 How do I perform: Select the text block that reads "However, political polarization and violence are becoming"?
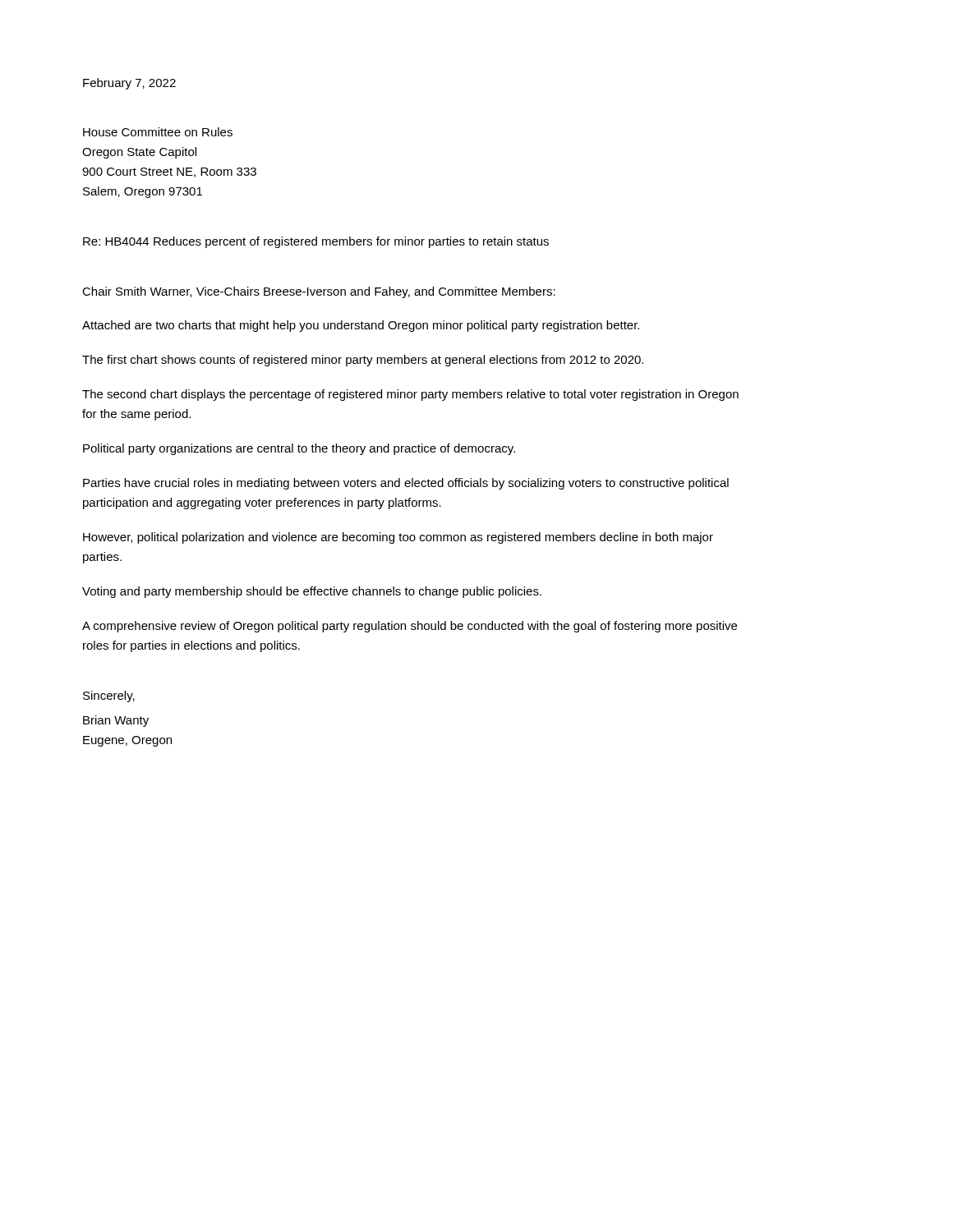[x=398, y=547]
